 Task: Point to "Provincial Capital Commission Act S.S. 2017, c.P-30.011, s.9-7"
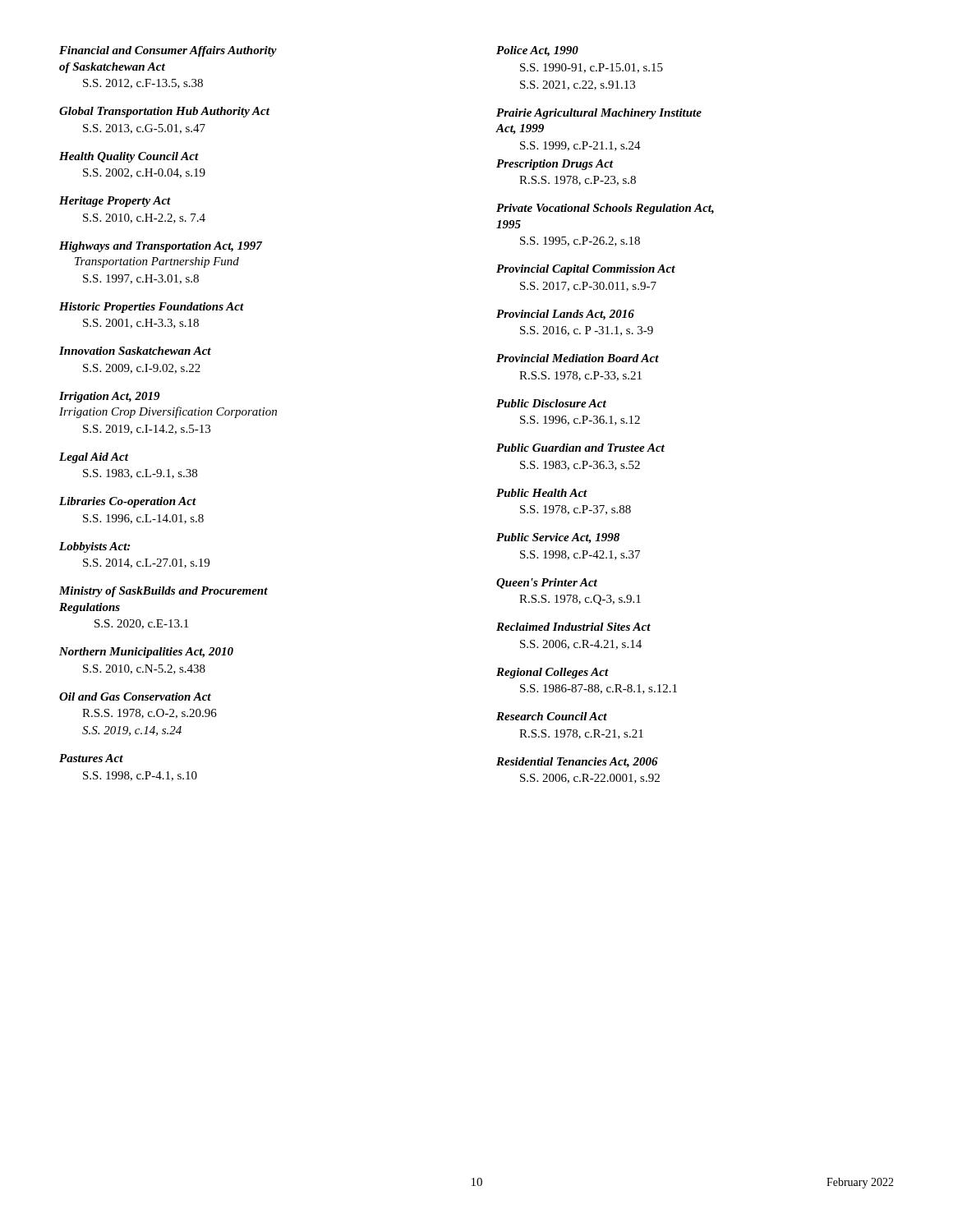pos(586,270)
